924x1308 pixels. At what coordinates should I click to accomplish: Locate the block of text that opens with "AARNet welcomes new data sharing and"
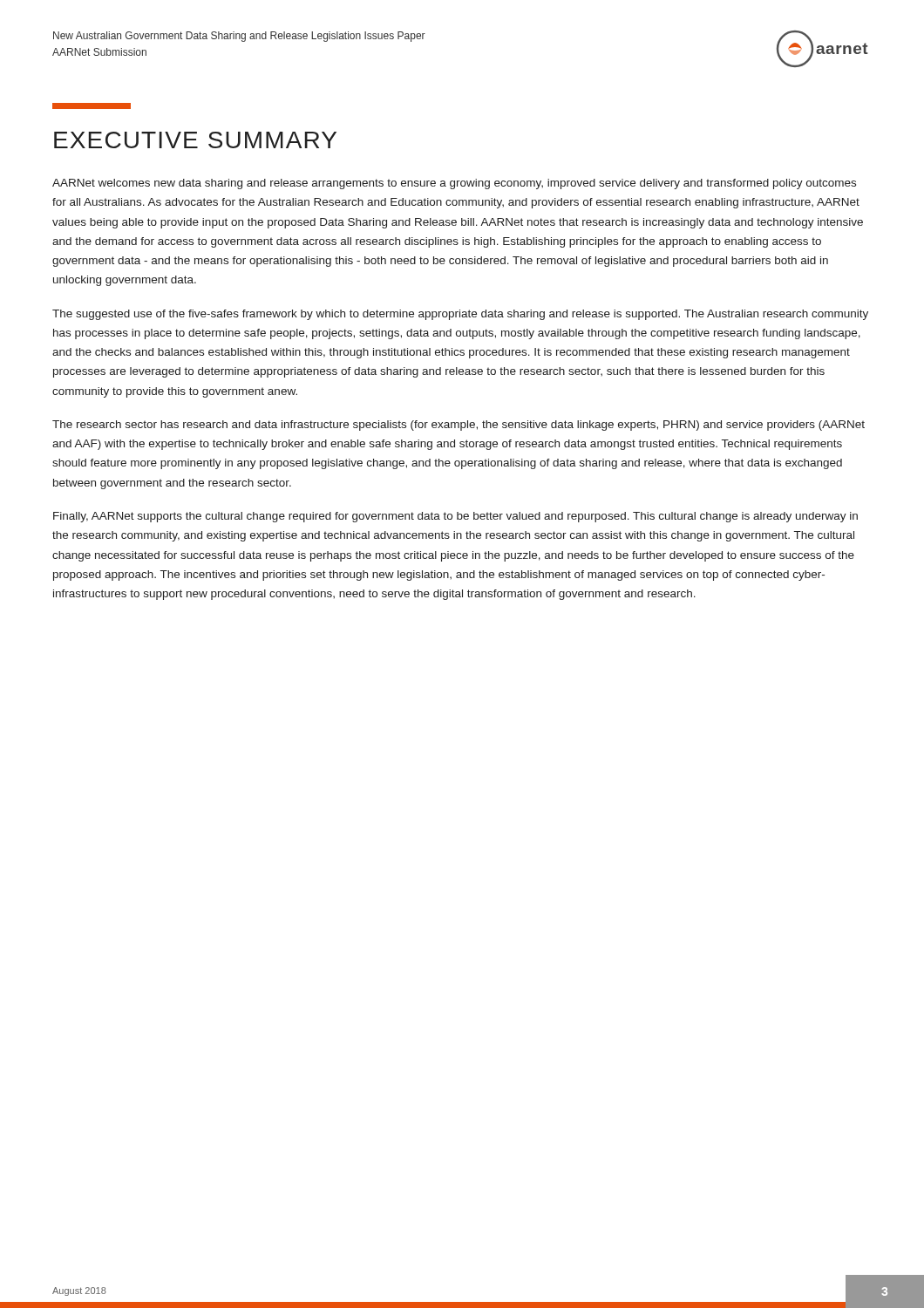point(458,231)
